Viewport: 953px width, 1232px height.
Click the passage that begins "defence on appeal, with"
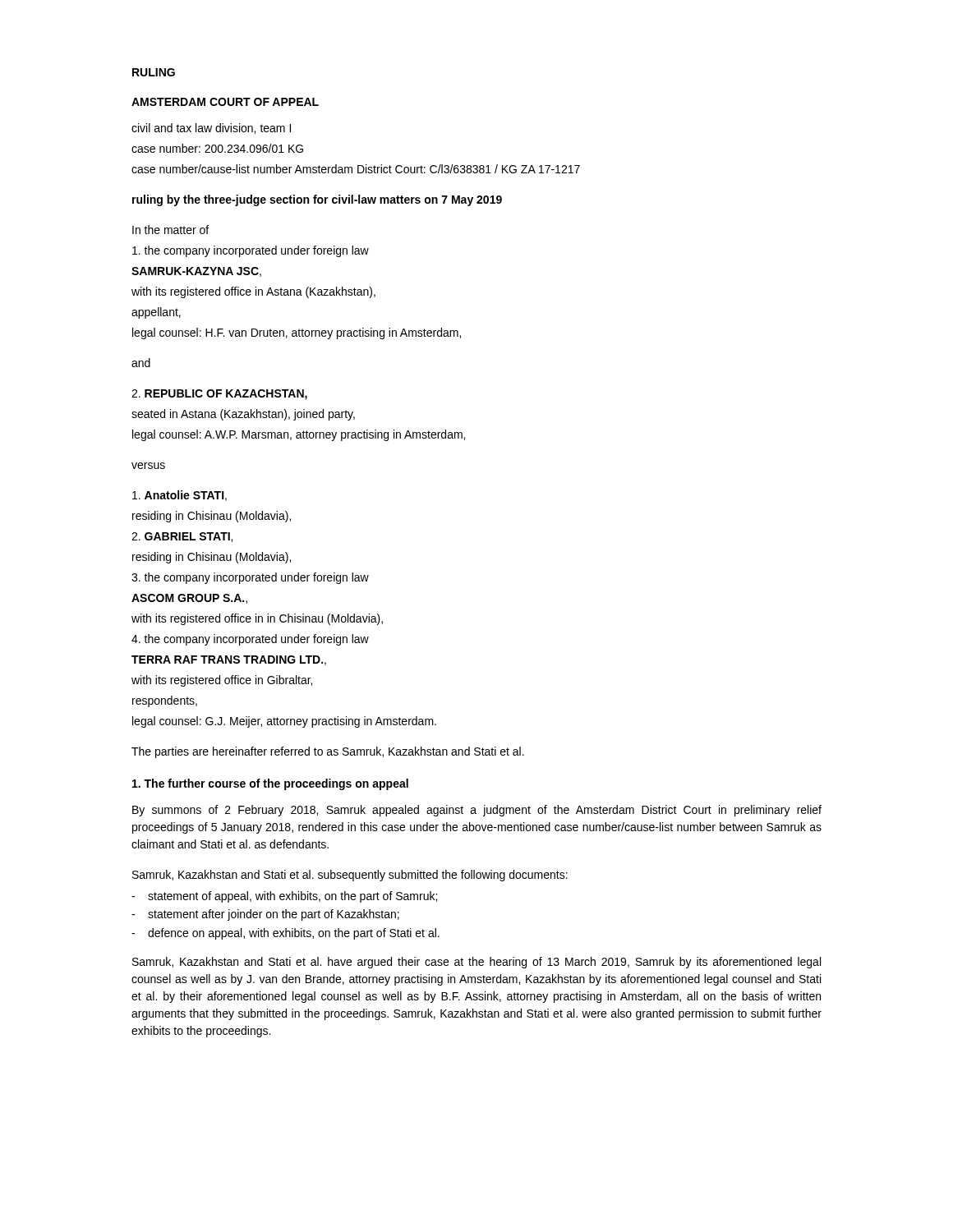pos(294,933)
